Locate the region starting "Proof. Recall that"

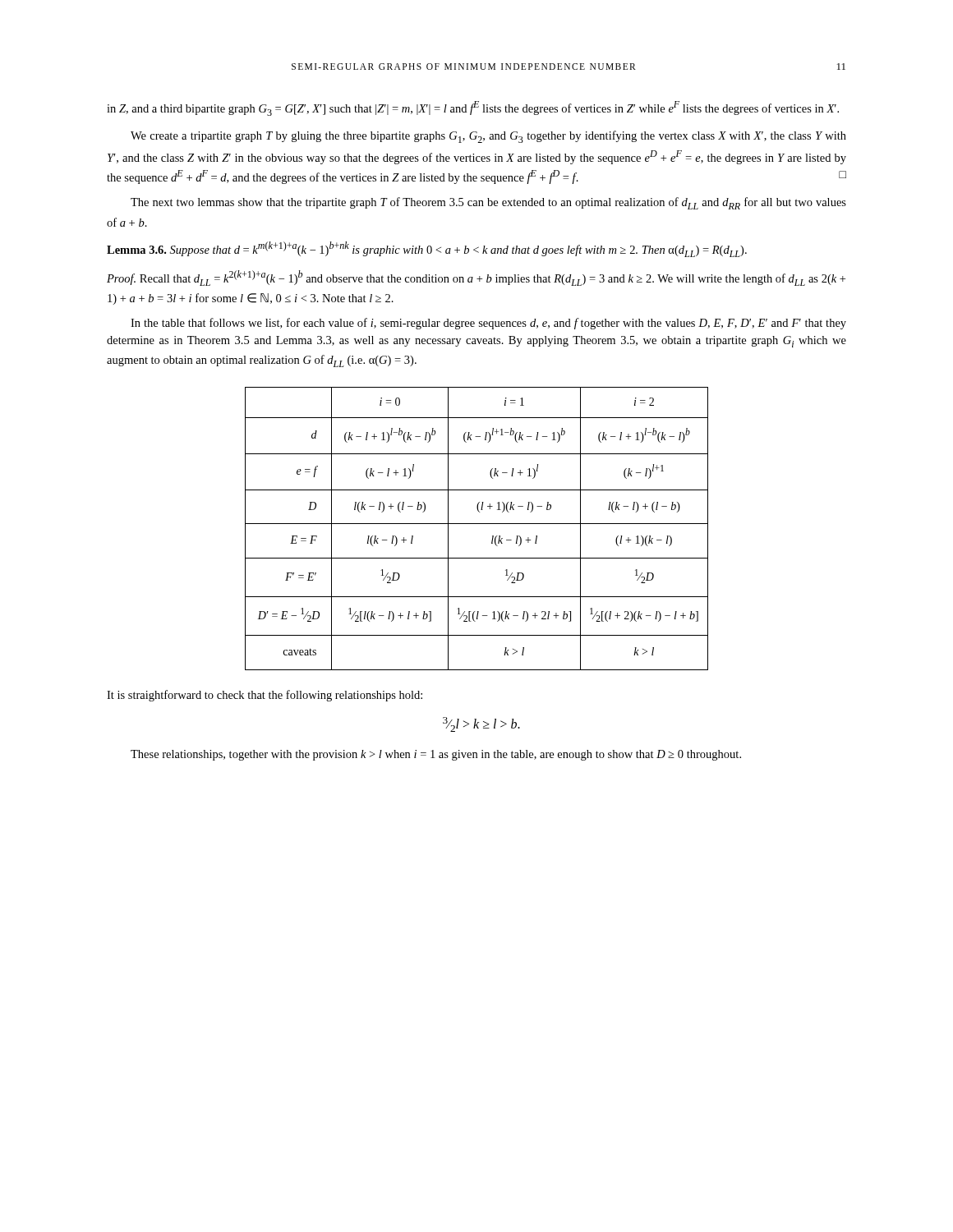tap(476, 287)
